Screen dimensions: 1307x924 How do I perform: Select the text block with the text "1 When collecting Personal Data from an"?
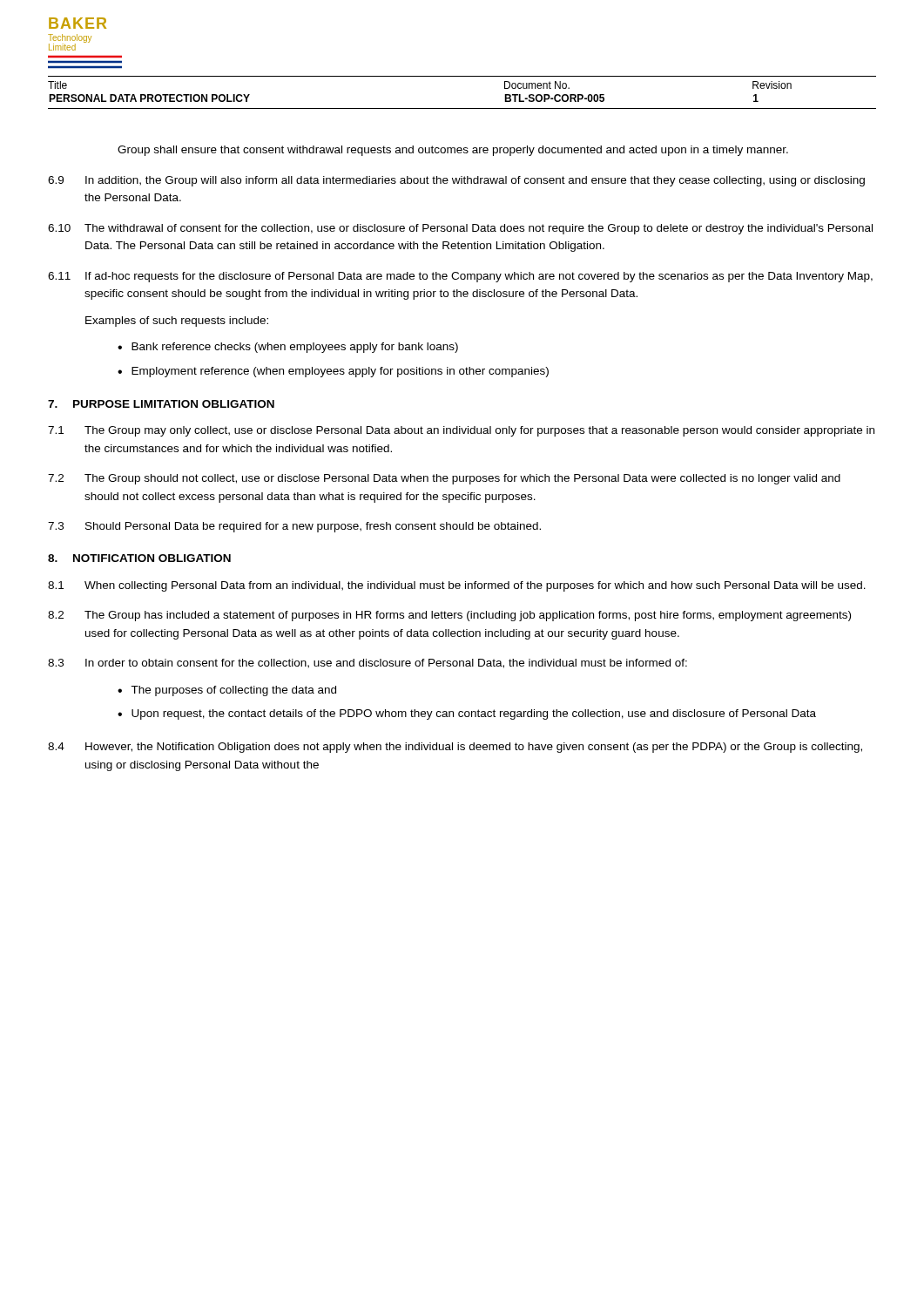(457, 585)
